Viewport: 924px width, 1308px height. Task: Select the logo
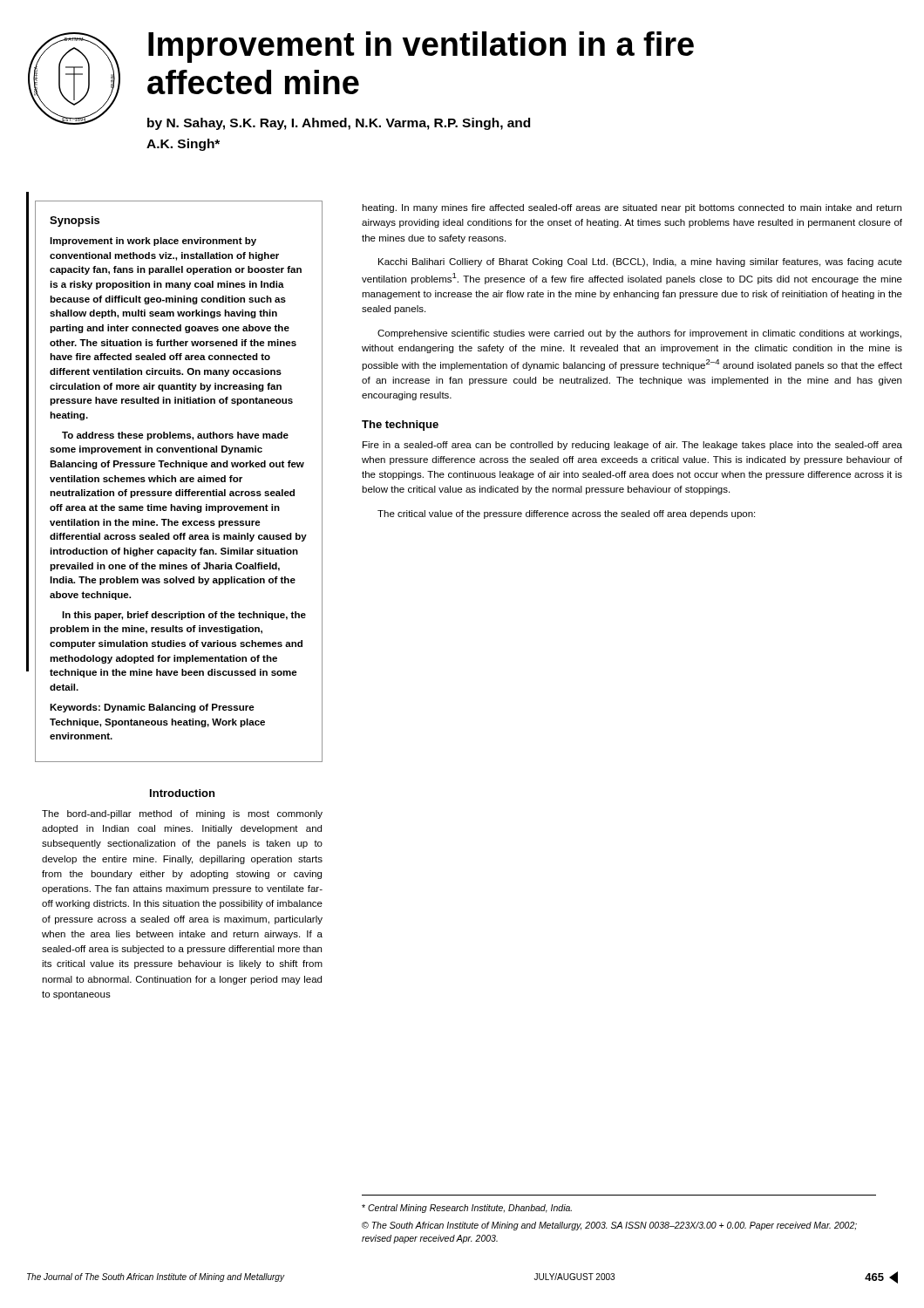point(74,78)
